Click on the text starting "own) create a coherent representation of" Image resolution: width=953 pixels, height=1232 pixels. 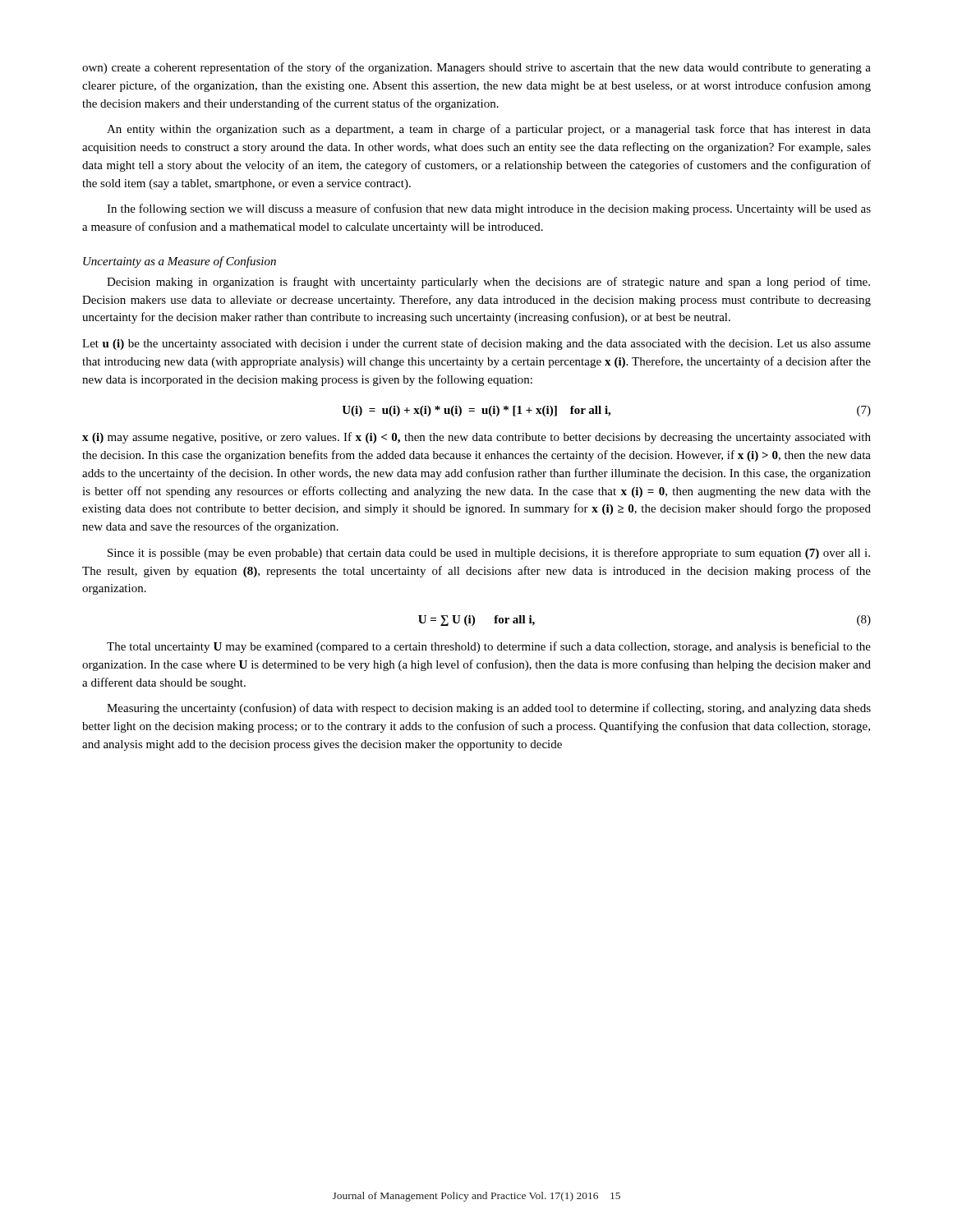coord(476,86)
